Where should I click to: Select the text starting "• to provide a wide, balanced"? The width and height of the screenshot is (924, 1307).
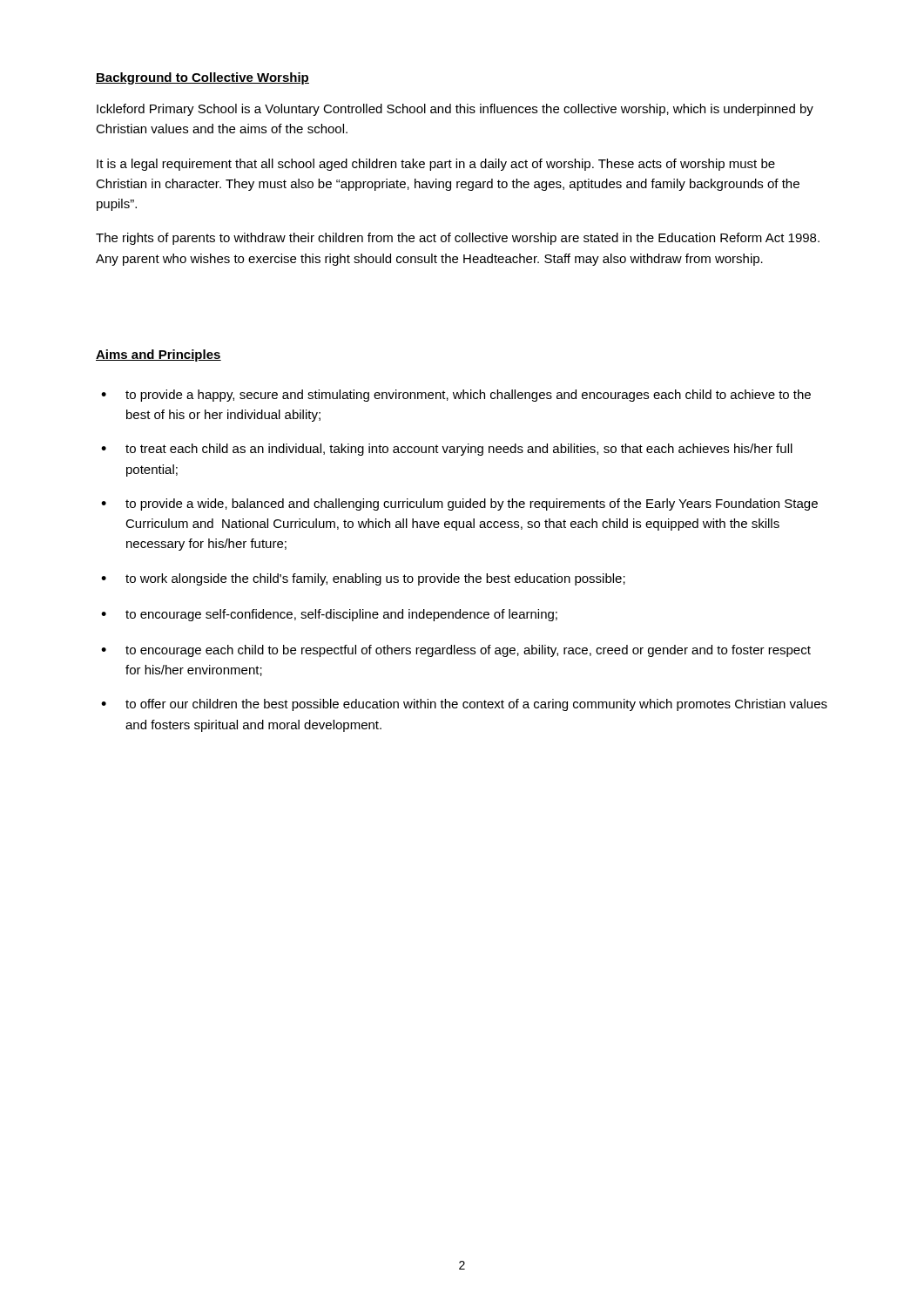[x=462, y=523]
